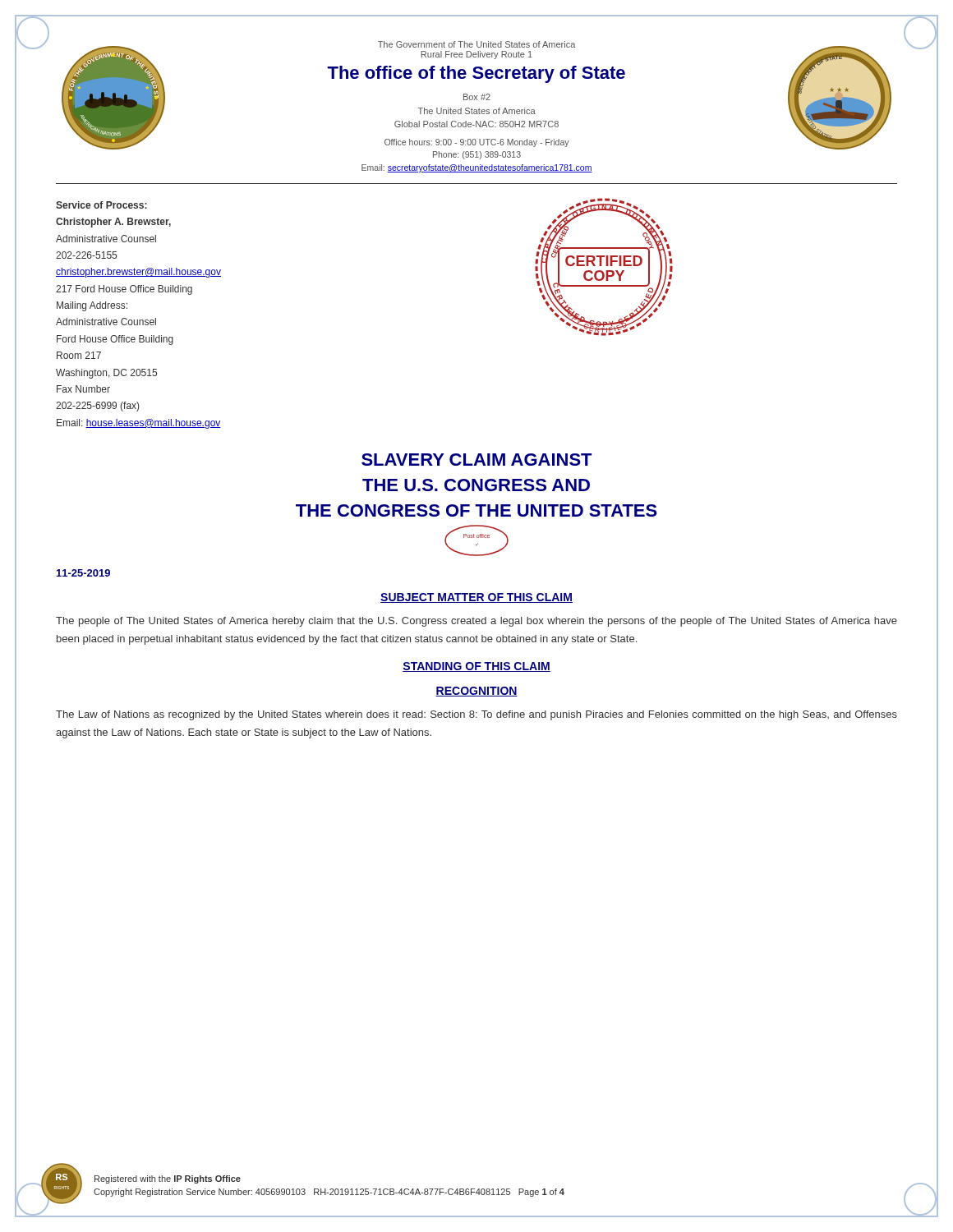This screenshot has width=953, height=1232.
Task: Locate the element starting "The Law of Nations"
Action: point(476,723)
